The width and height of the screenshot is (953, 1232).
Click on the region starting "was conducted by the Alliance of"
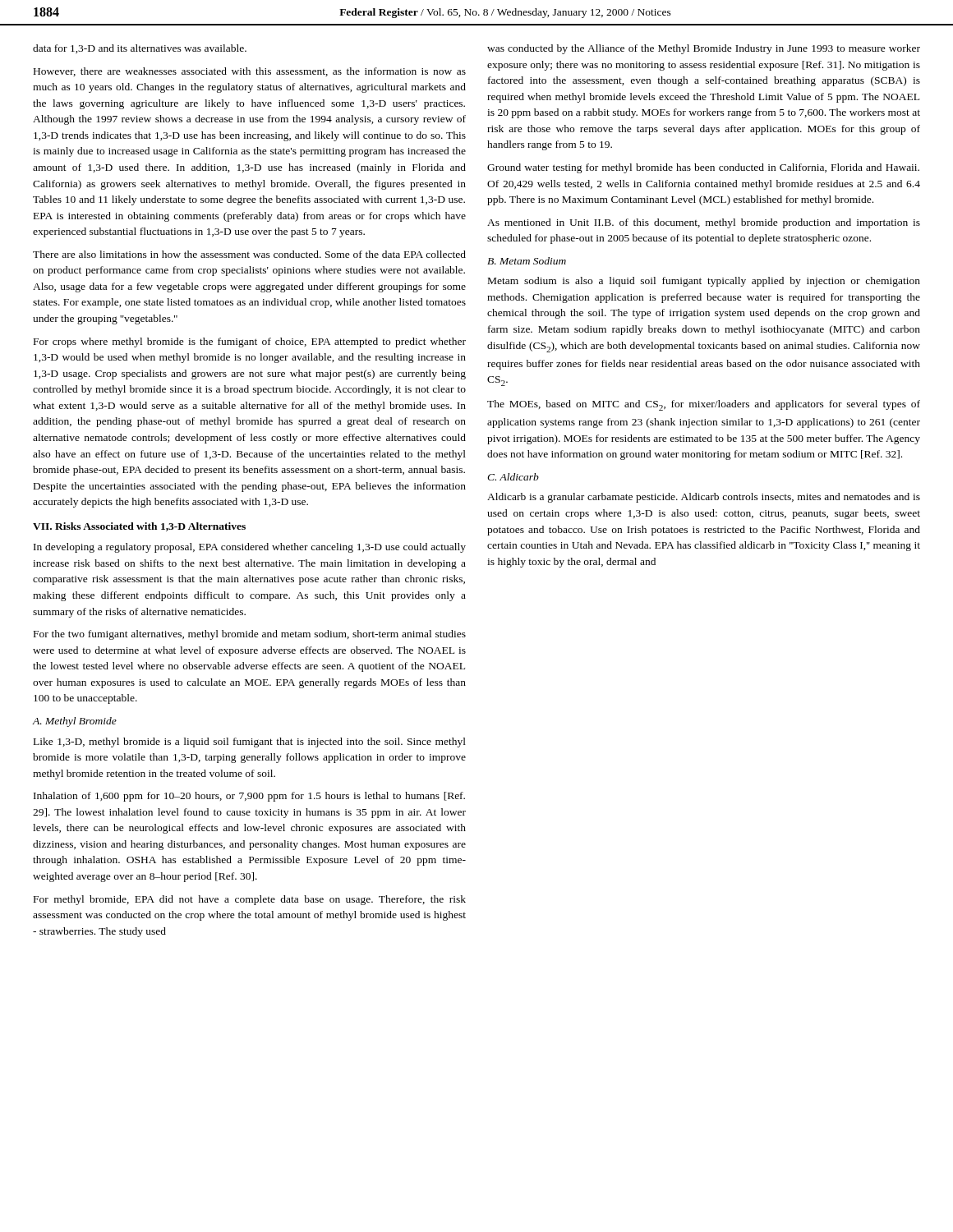pos(704,143)
